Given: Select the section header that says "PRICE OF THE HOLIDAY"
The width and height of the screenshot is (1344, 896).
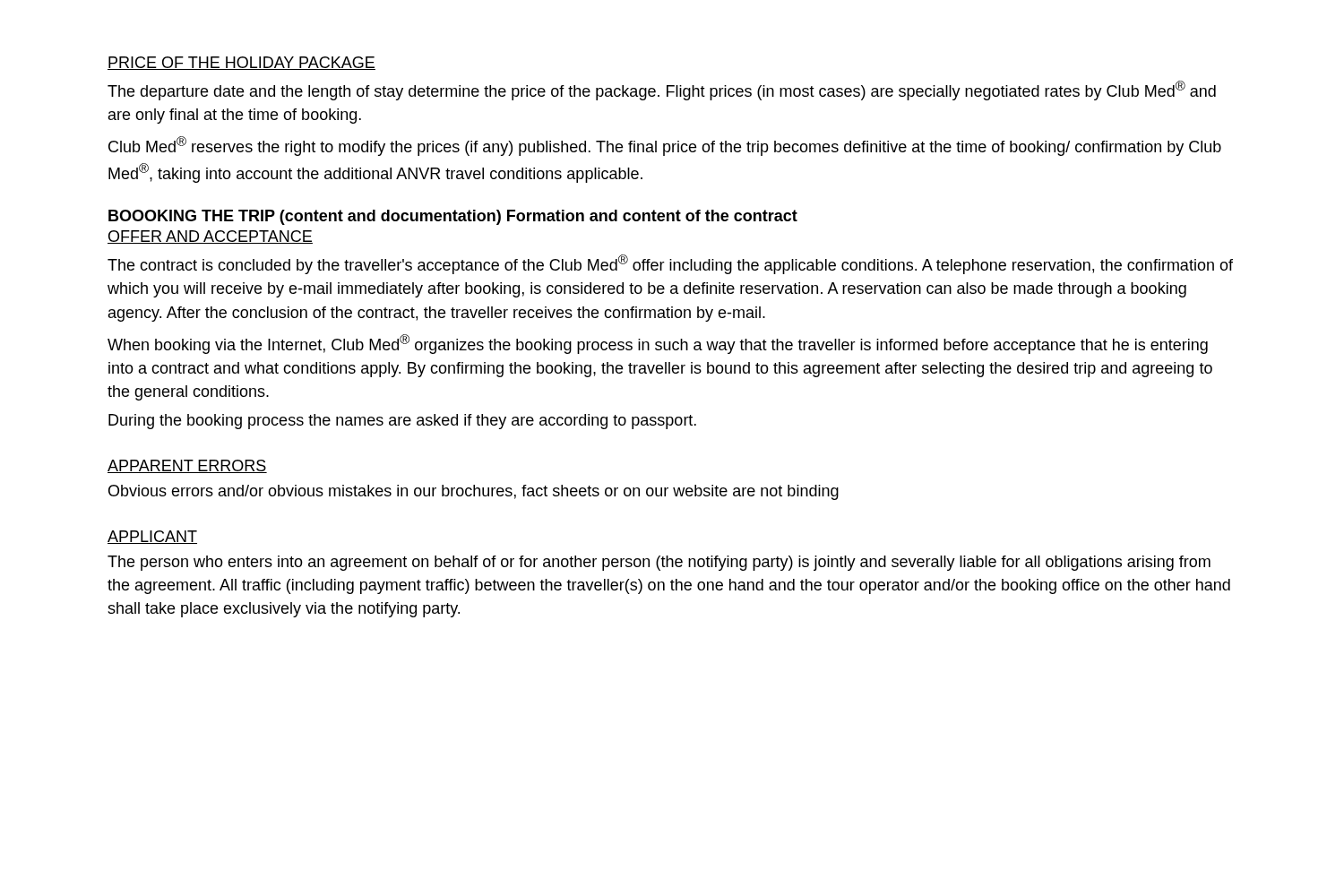Looking at the screenshot, I should point(241,63).
